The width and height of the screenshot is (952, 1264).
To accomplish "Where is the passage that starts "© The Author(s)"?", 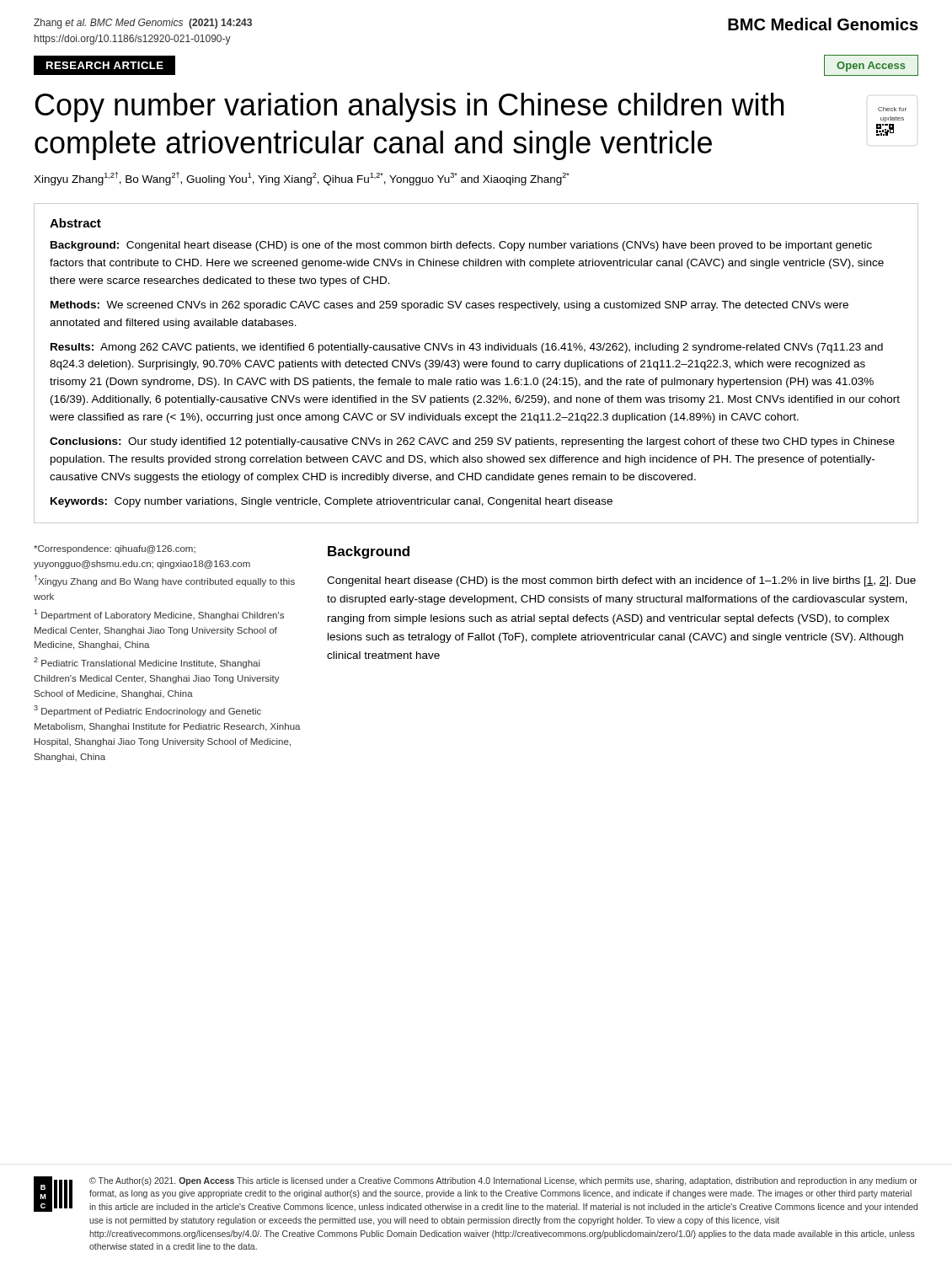I will [x=504, y=1213].
